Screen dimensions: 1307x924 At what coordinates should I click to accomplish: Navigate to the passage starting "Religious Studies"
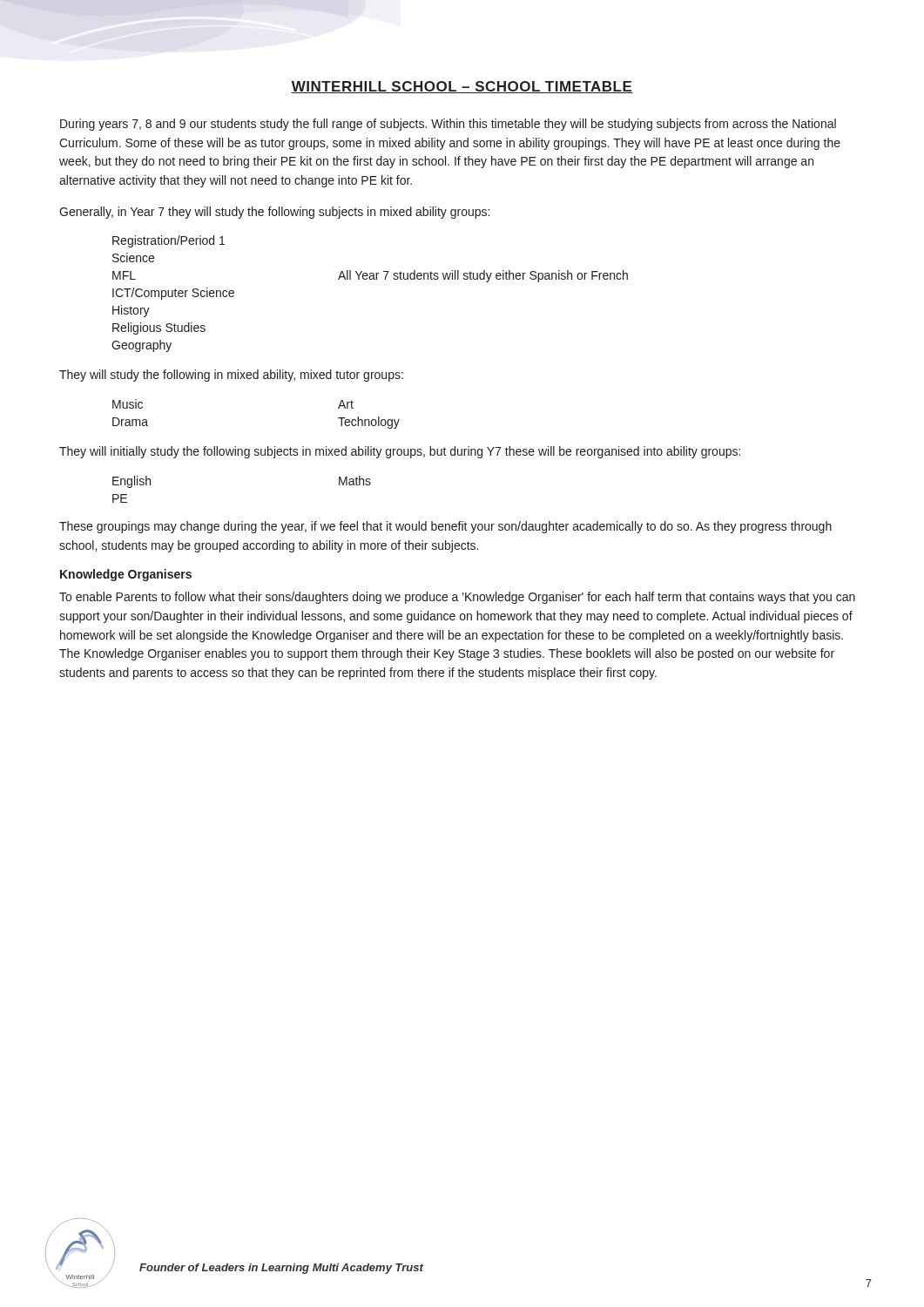(159, 328)
